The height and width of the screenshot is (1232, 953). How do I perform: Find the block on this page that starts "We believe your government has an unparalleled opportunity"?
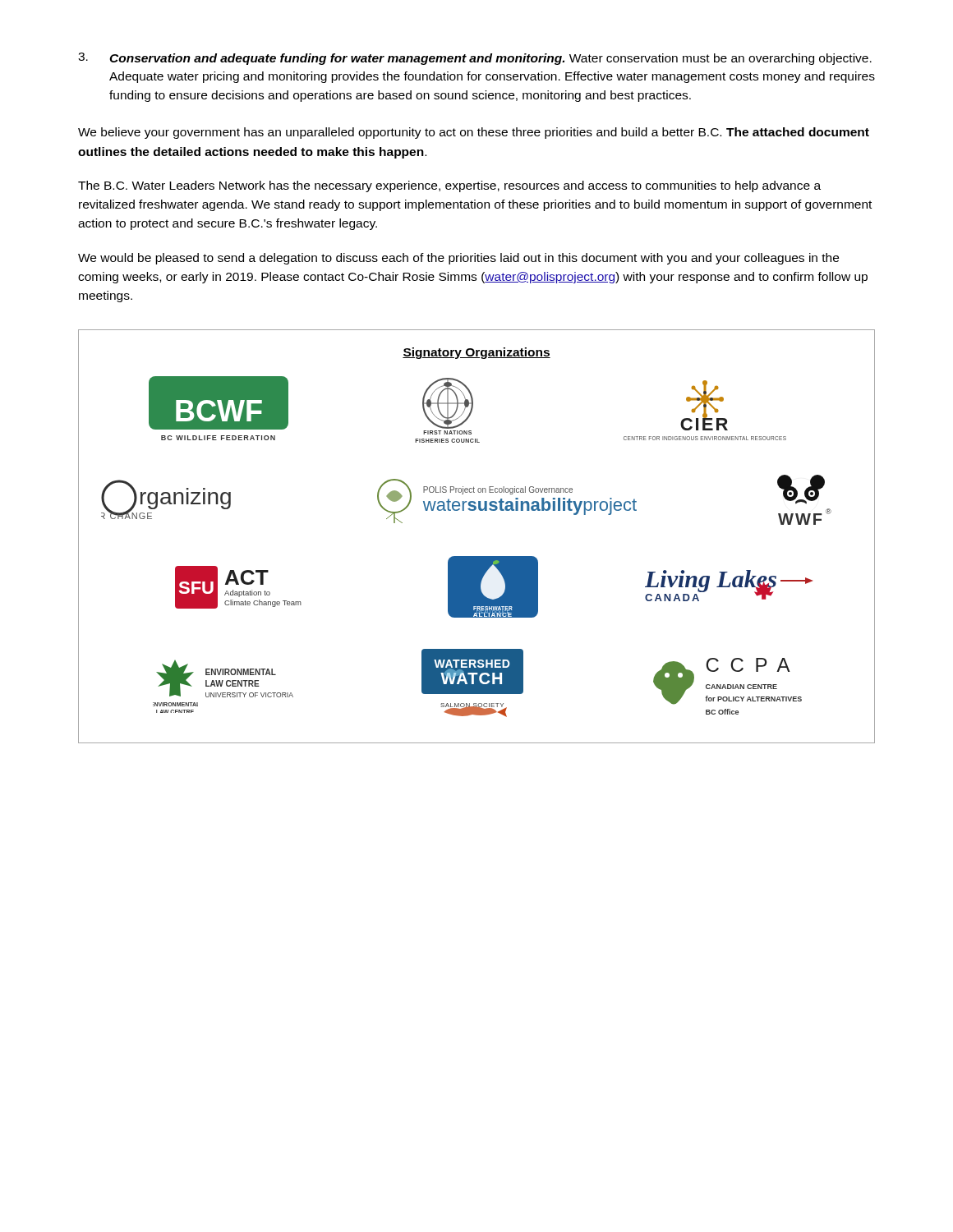click(x=474, y=142)
